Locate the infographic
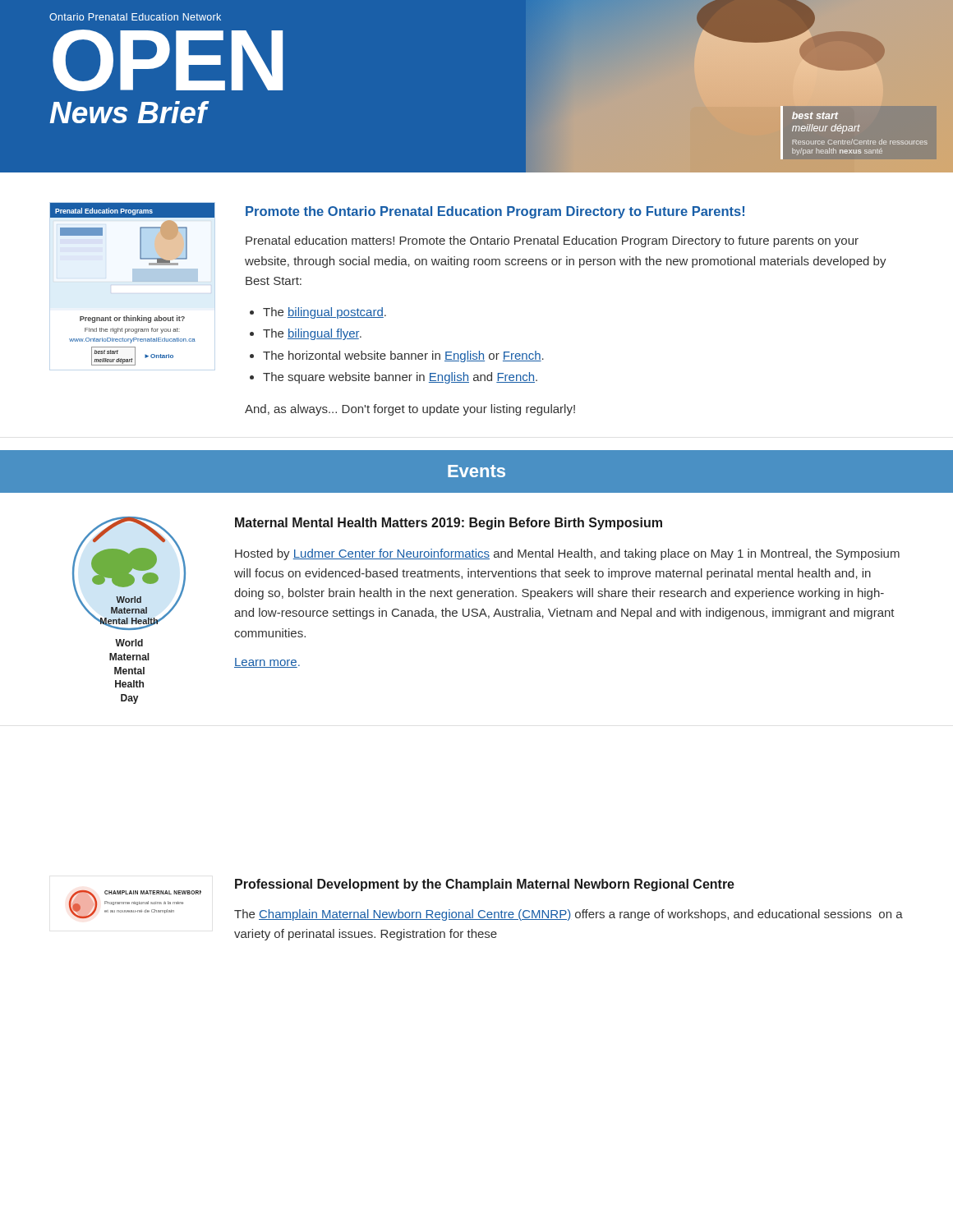The height and width of the screenshot is (1232, 953). pos(476,86)
